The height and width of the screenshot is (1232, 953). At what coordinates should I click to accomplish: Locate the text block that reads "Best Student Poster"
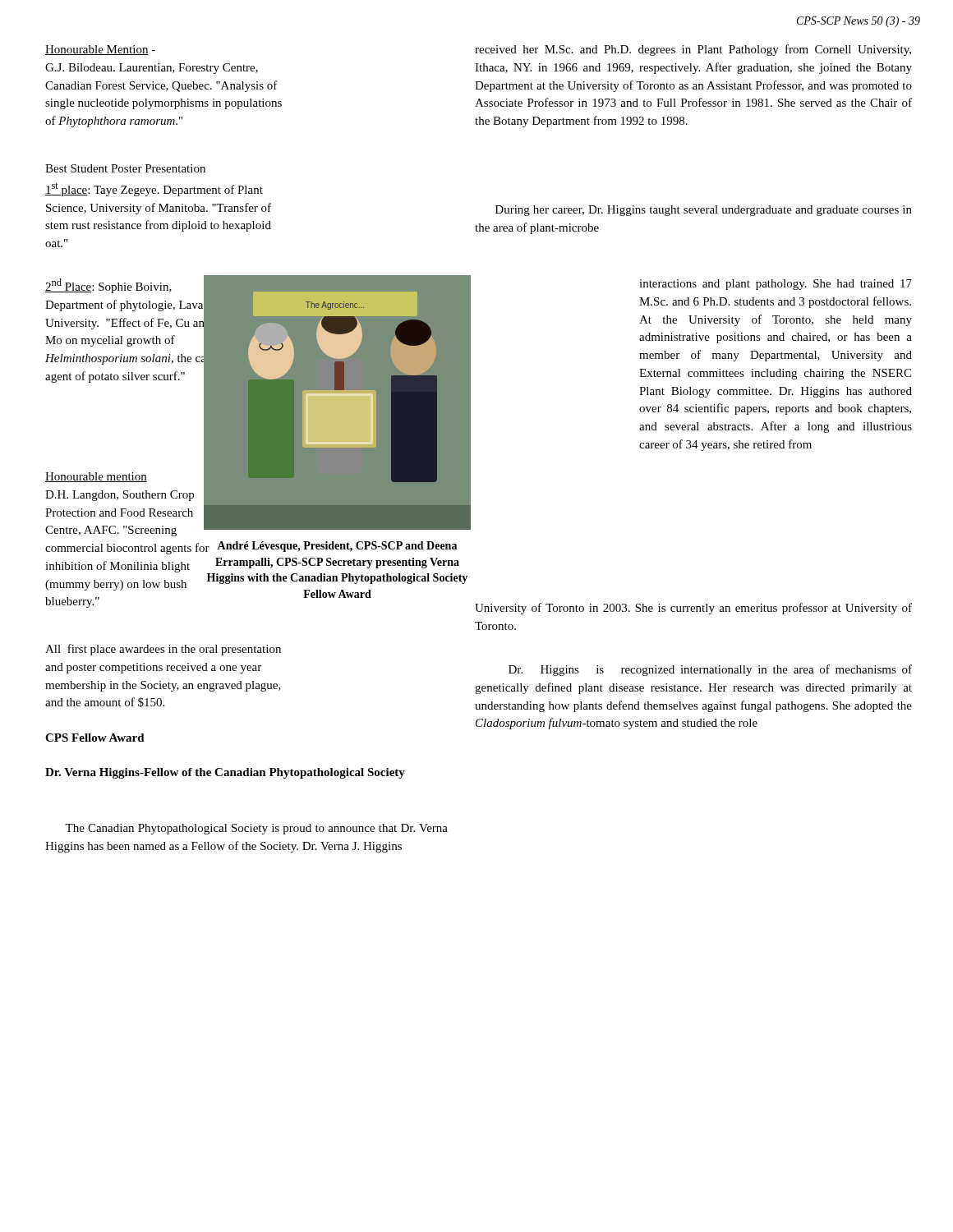click(x=158, y=206)
